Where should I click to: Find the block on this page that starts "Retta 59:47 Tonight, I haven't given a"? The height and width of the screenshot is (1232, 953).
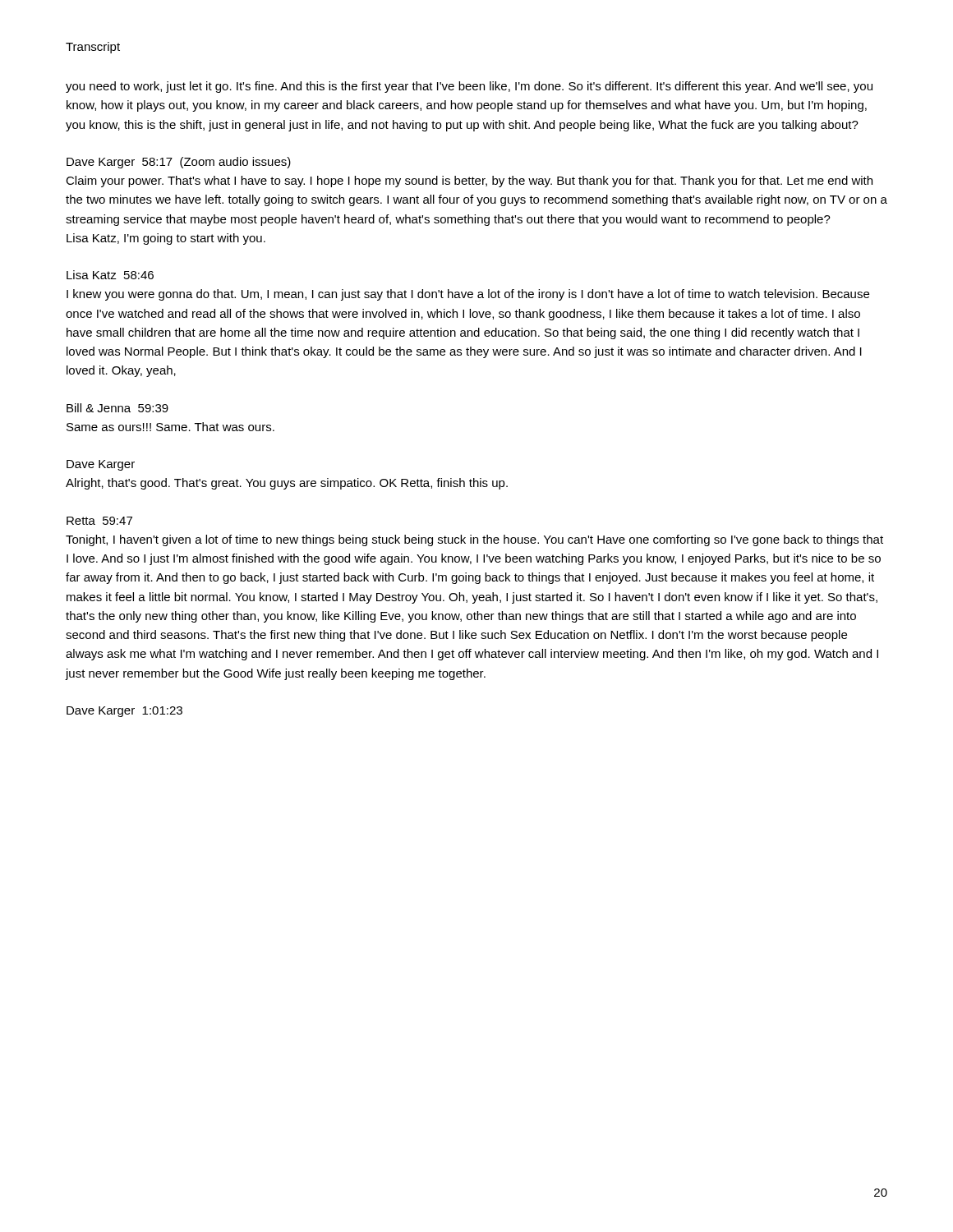476,595
